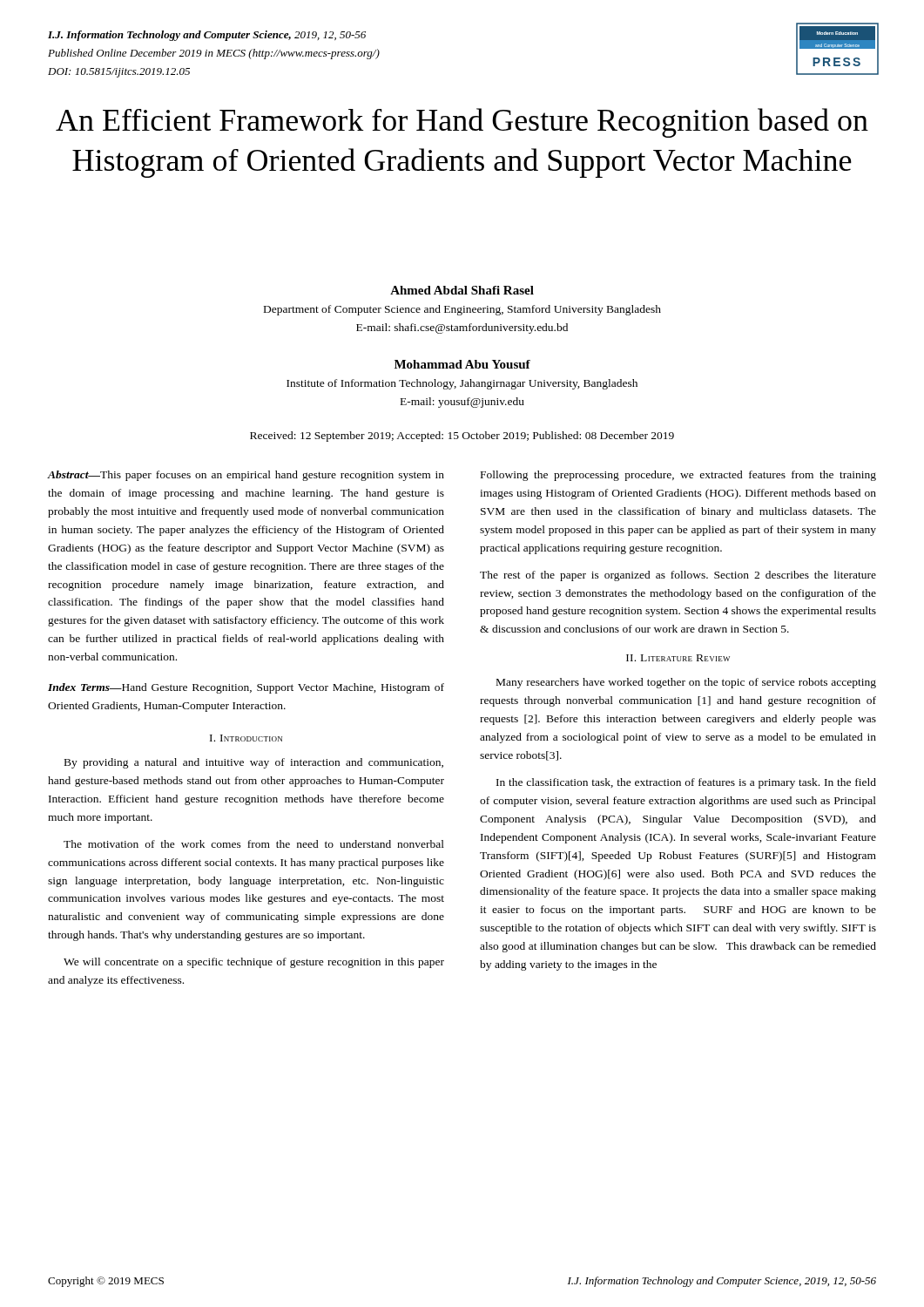Find the text block containing "Abstract—This paper focuses on an empirical"

246,566
